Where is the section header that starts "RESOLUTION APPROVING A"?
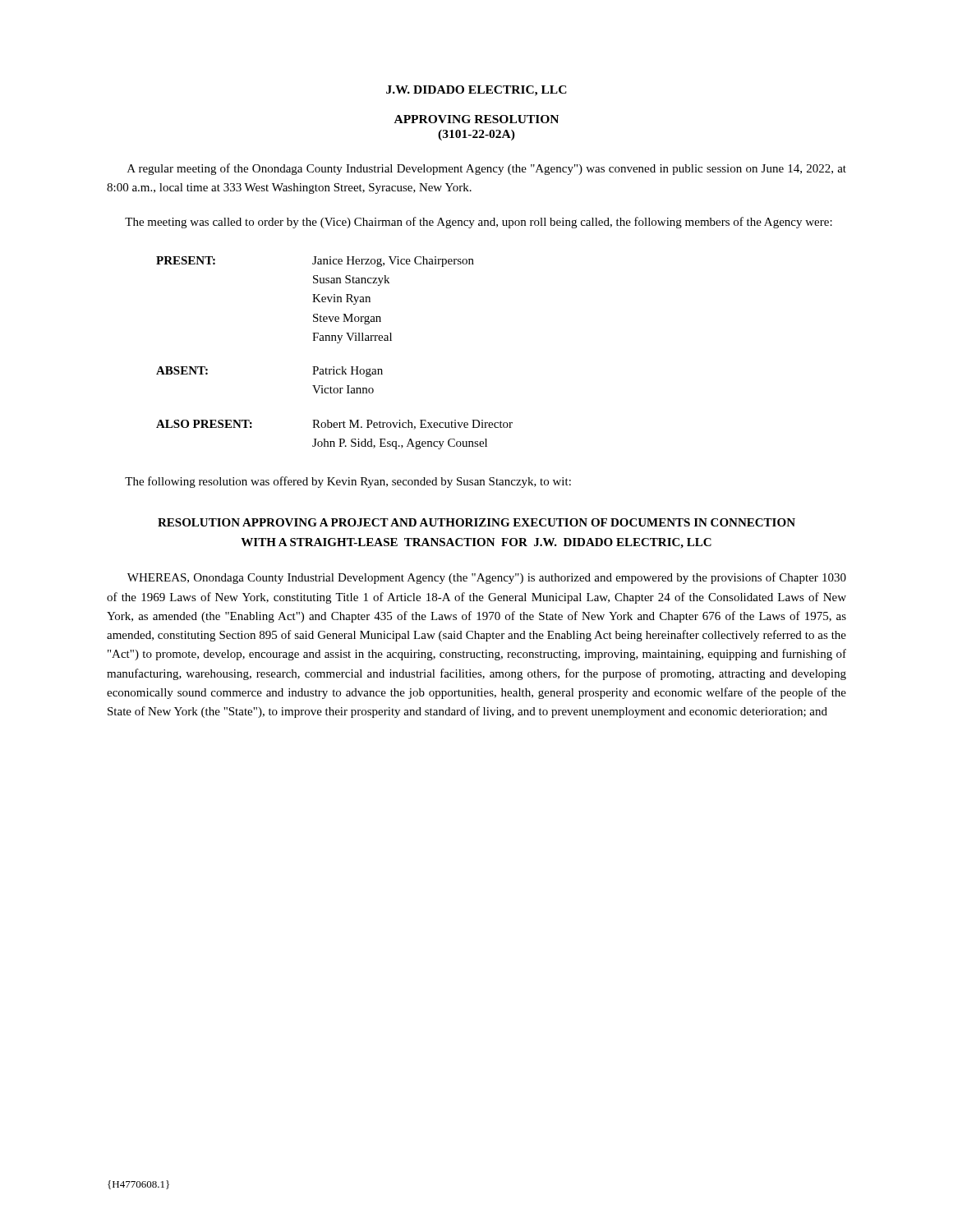Viewport: 953px width, 1232px height. pos(476,532)
